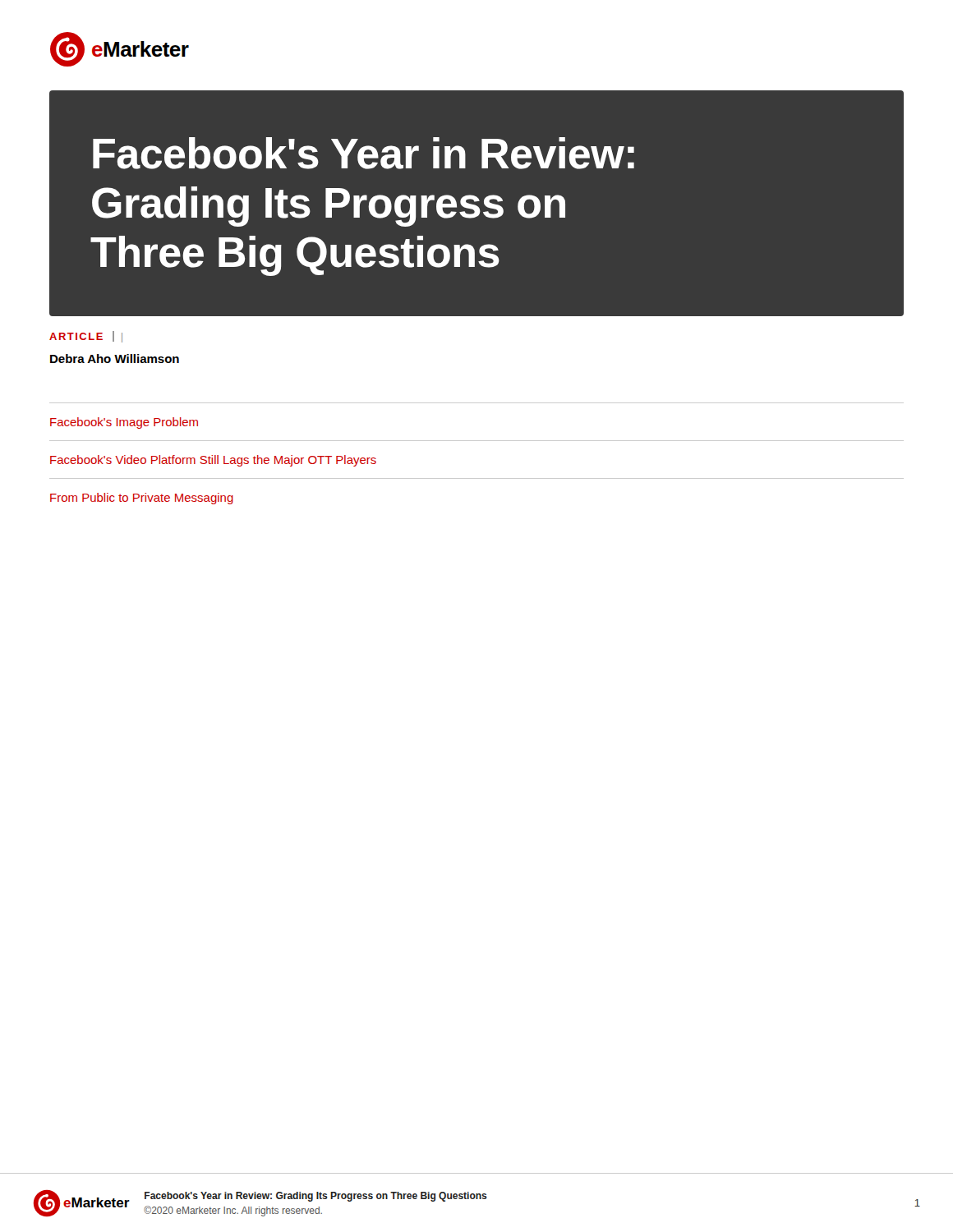
Task: Point to the element starting "ARTICLE| Debra Aho Williamson"
Action: tap(114, 348)
